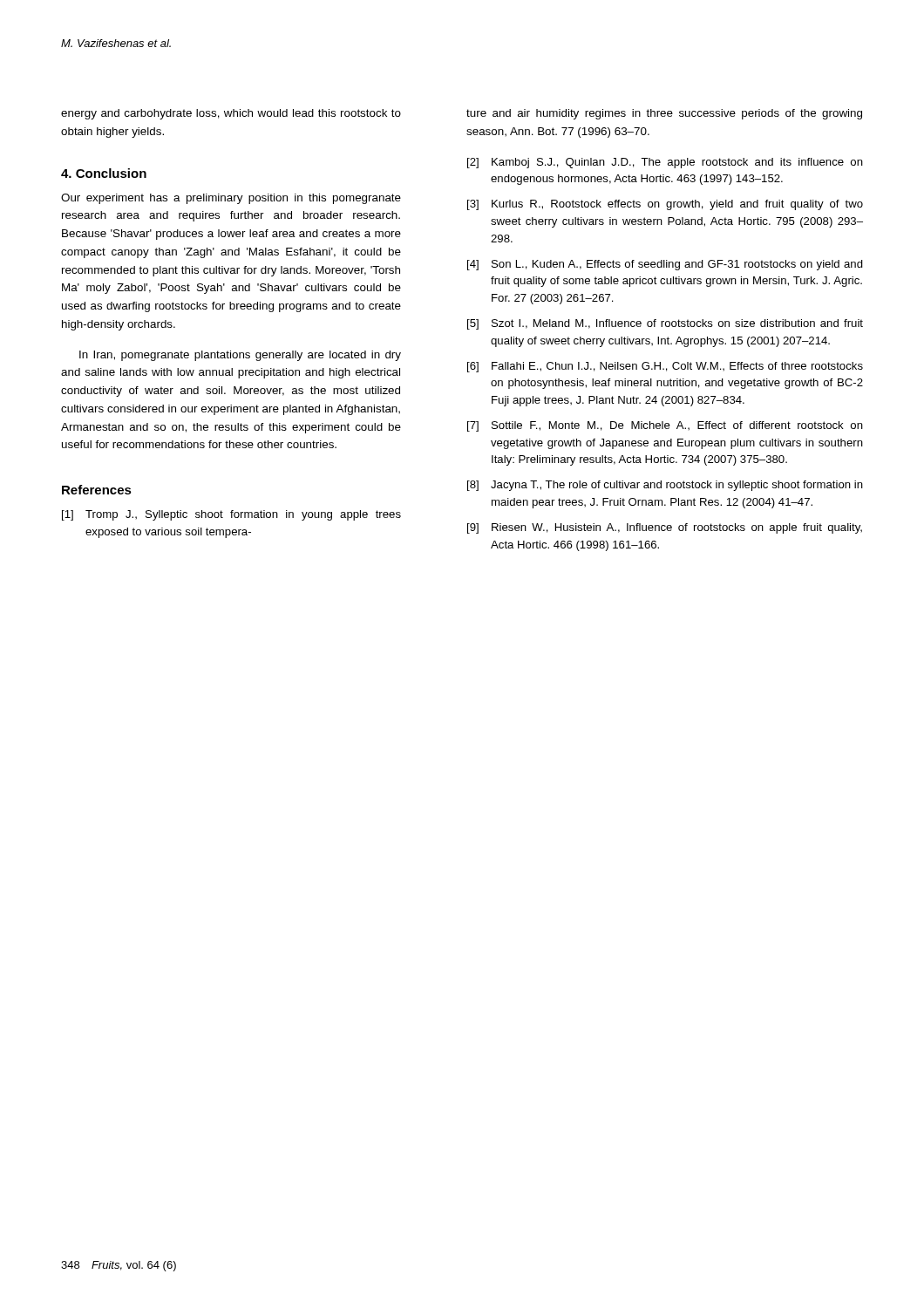Select the text block with the text "In Iran, pomegranate plantations generally"
This screenshot has height=1308, width=924.
(x=231, y=400)
